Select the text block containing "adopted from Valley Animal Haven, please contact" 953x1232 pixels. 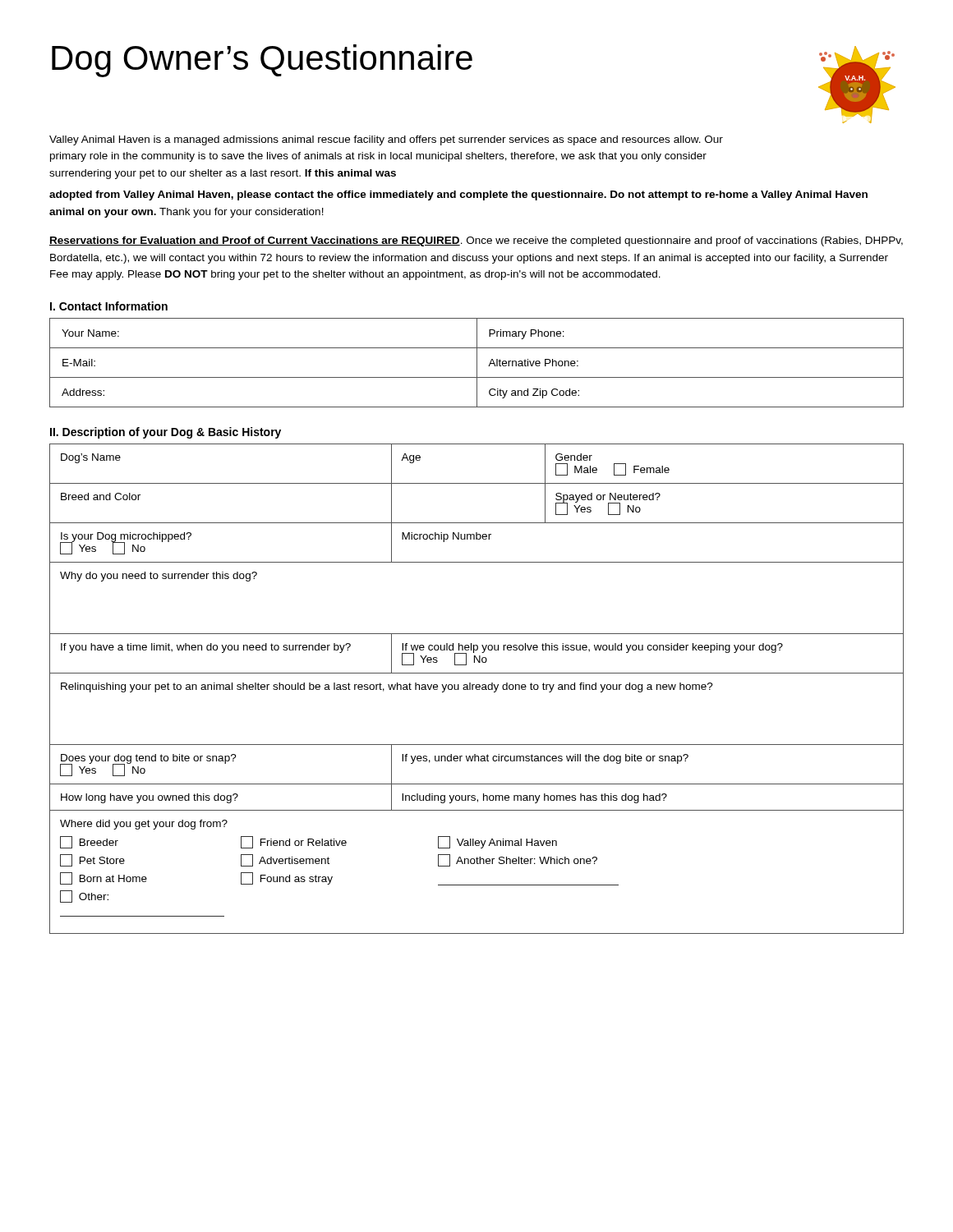(459, 203)
